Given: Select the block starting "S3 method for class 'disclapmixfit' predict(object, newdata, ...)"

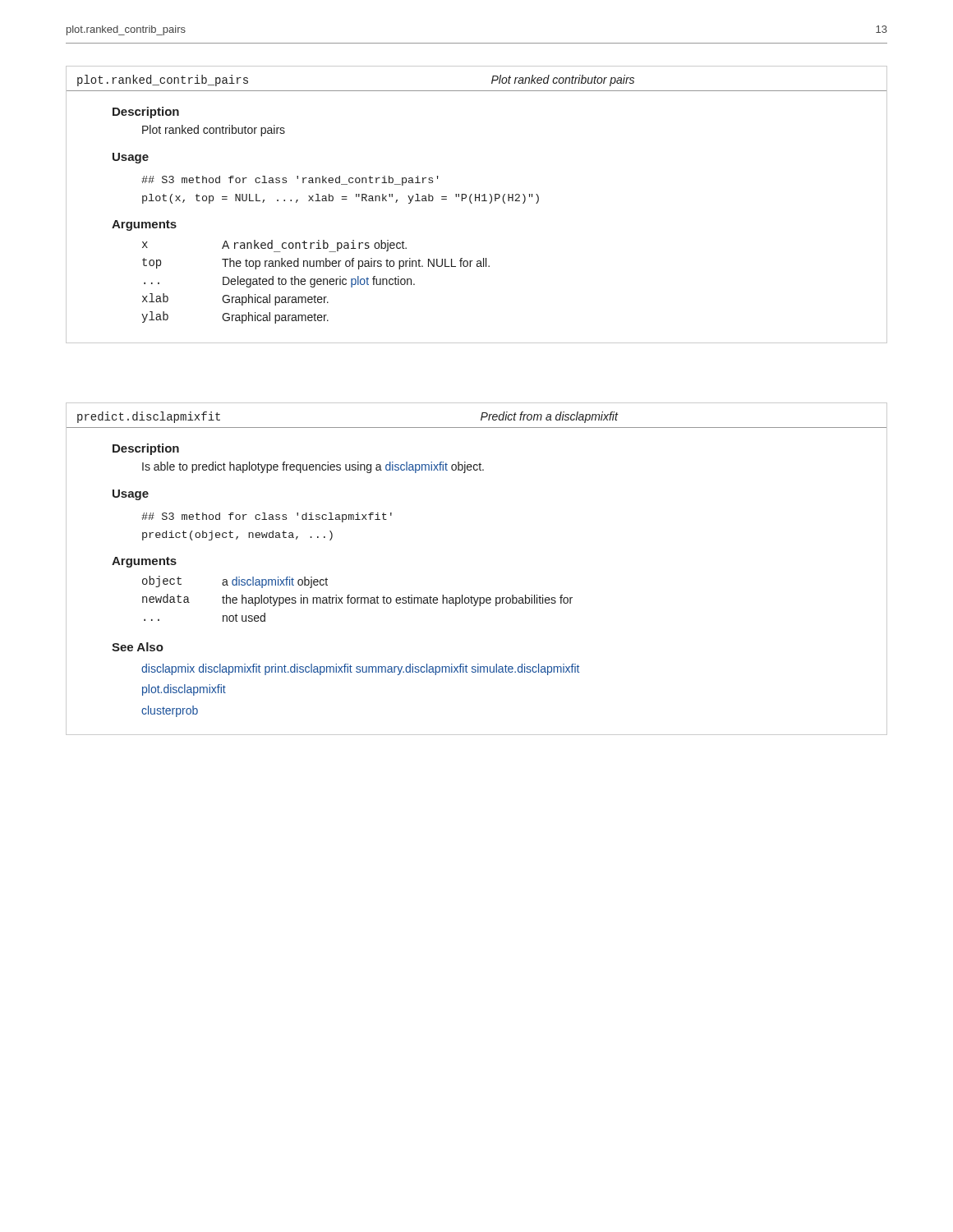Looking at the screenshot, I should click(x=268, y=526).
